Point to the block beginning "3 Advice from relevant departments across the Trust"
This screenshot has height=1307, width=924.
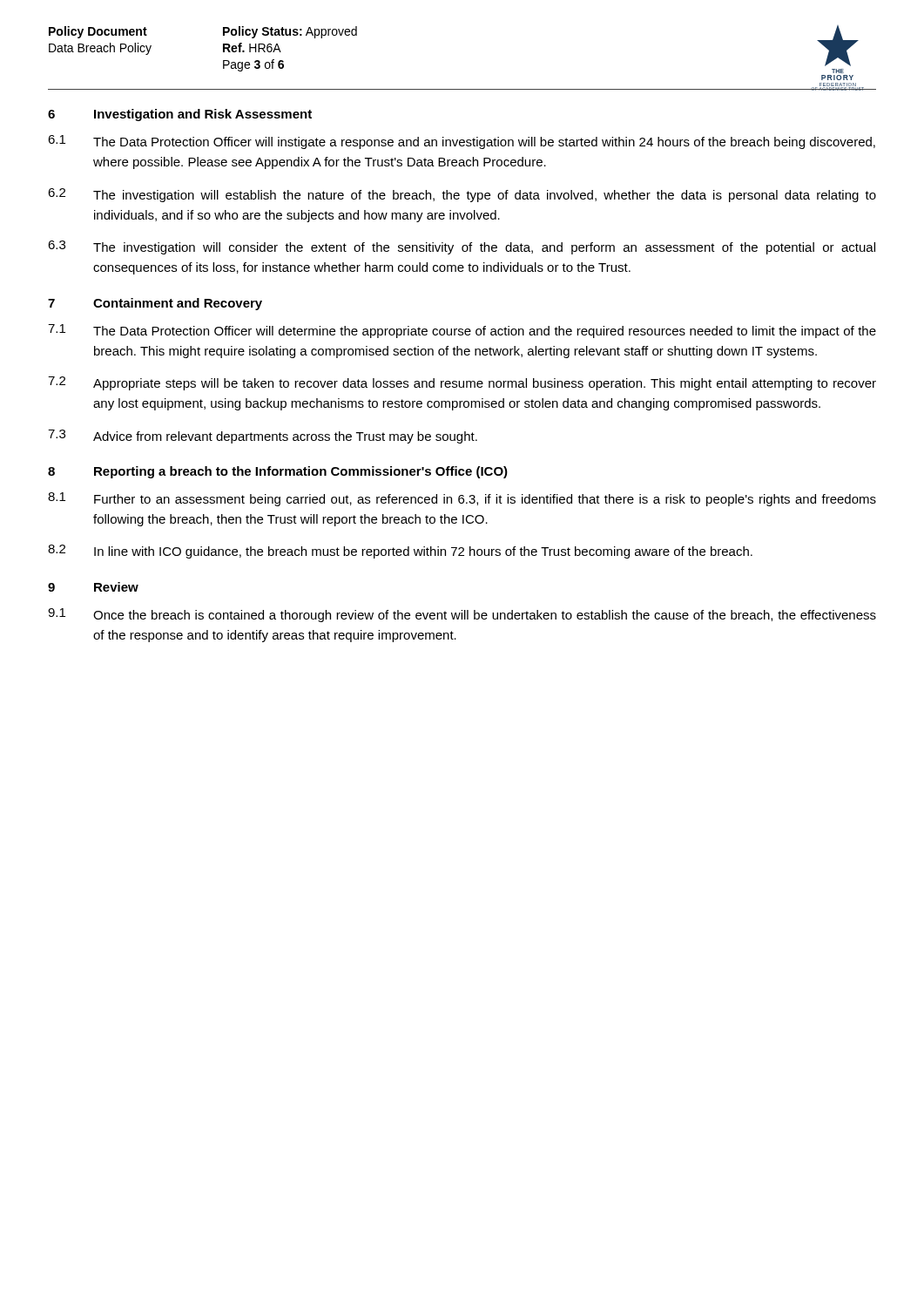click(x=263, y=436)
